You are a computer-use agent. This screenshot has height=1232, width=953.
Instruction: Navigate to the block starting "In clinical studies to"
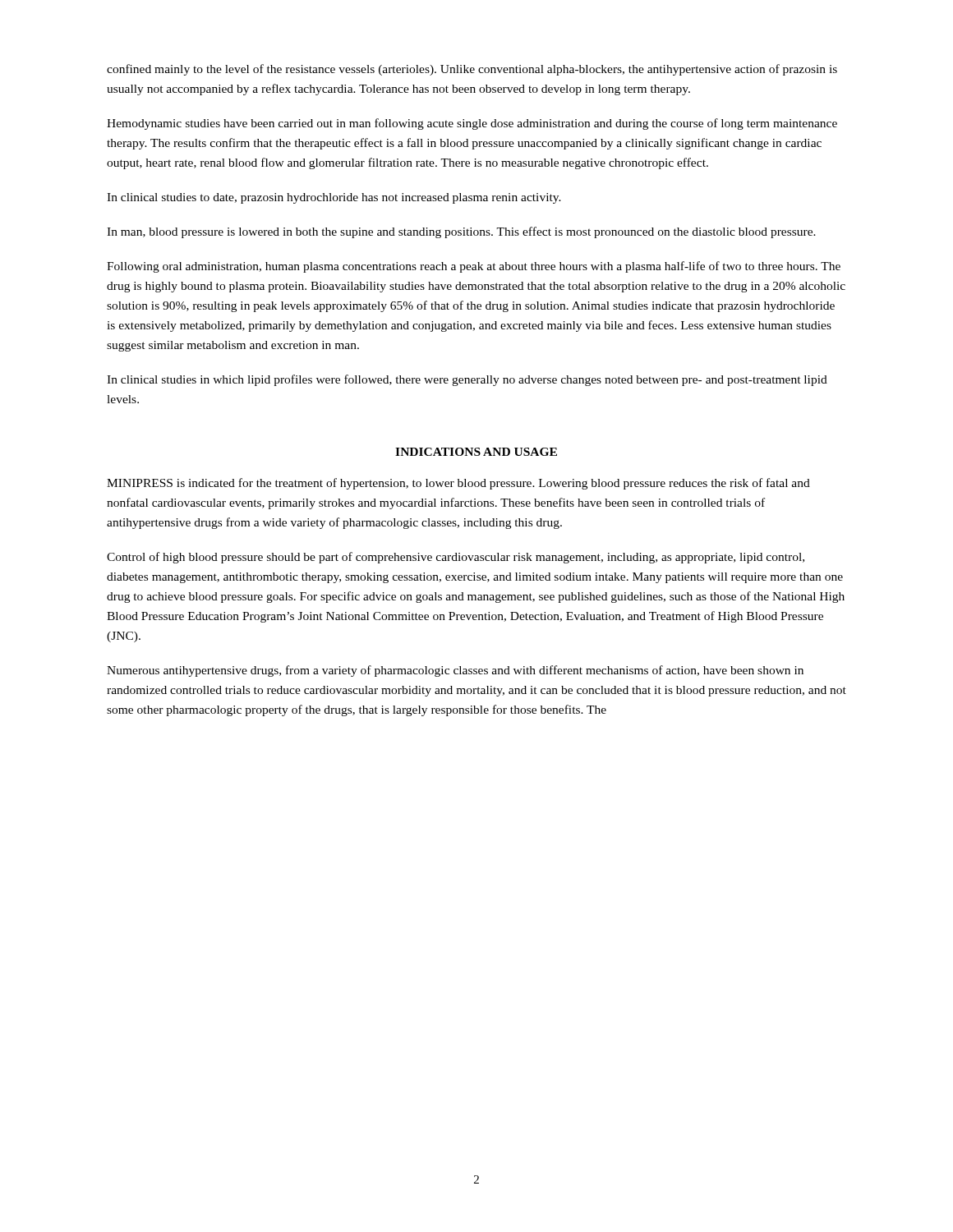[334, 197]
